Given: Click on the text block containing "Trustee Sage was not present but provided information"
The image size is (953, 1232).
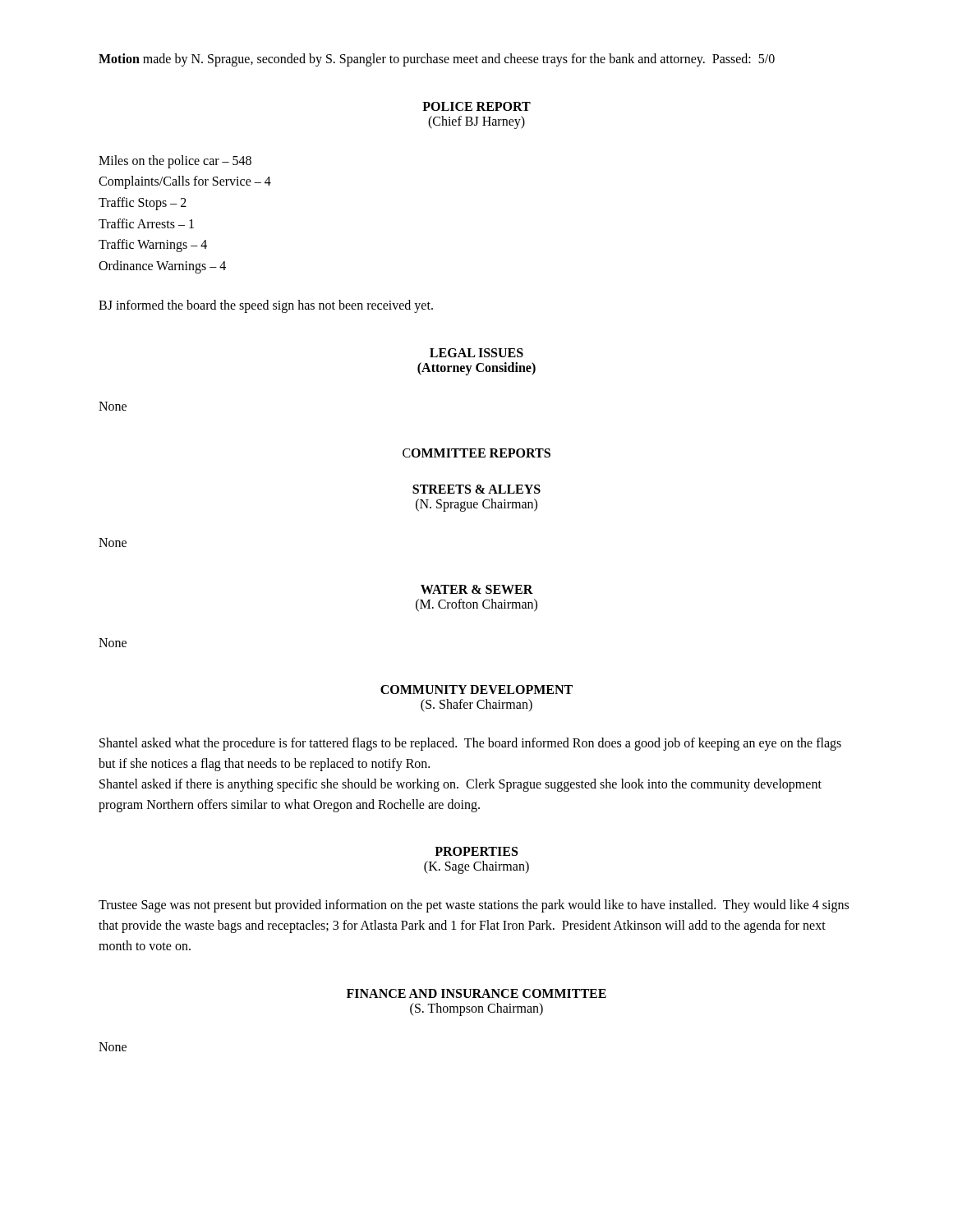Looking at the screenshot, I should tap(474, 925).
